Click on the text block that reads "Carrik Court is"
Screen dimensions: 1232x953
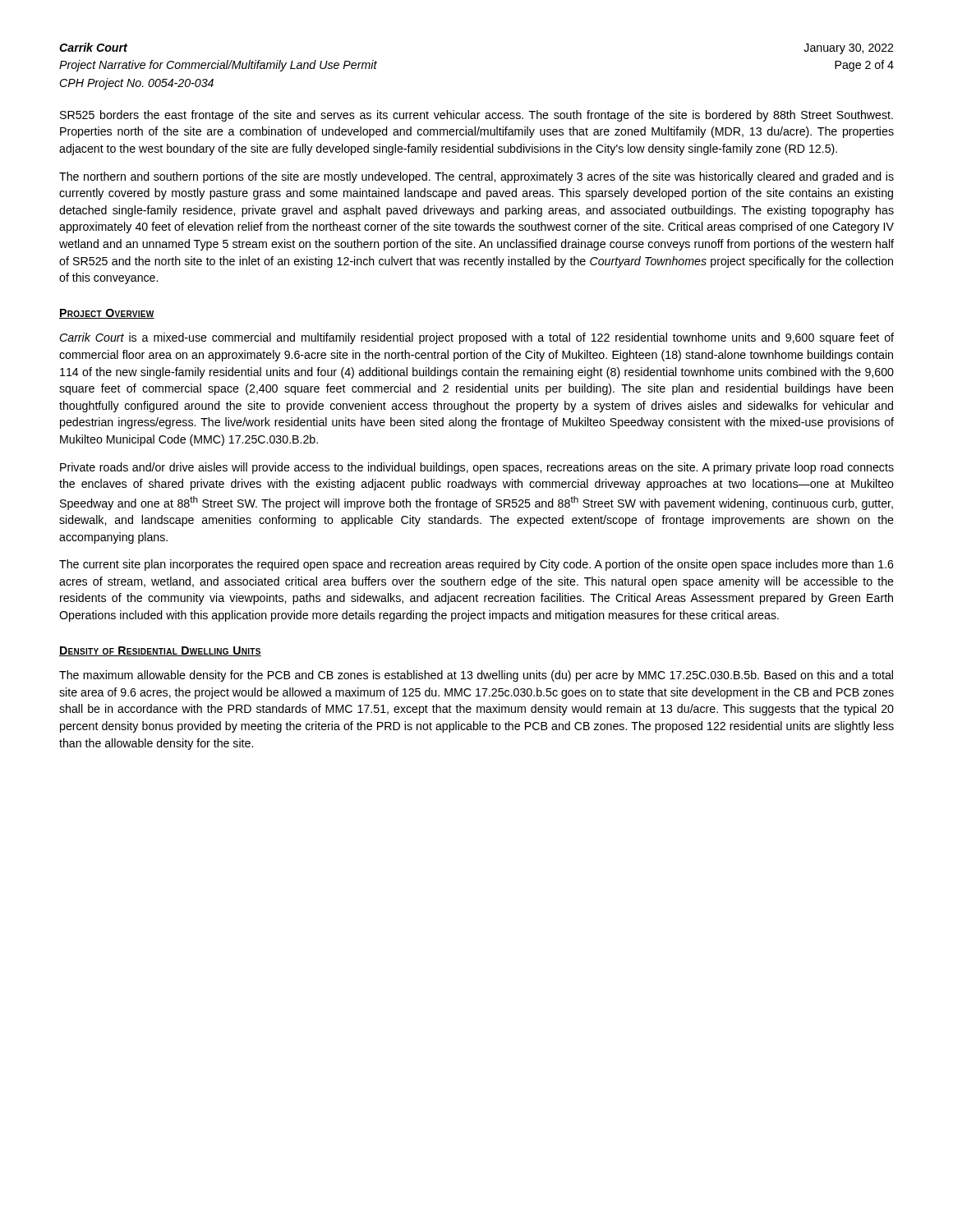(x=476, y=389)
